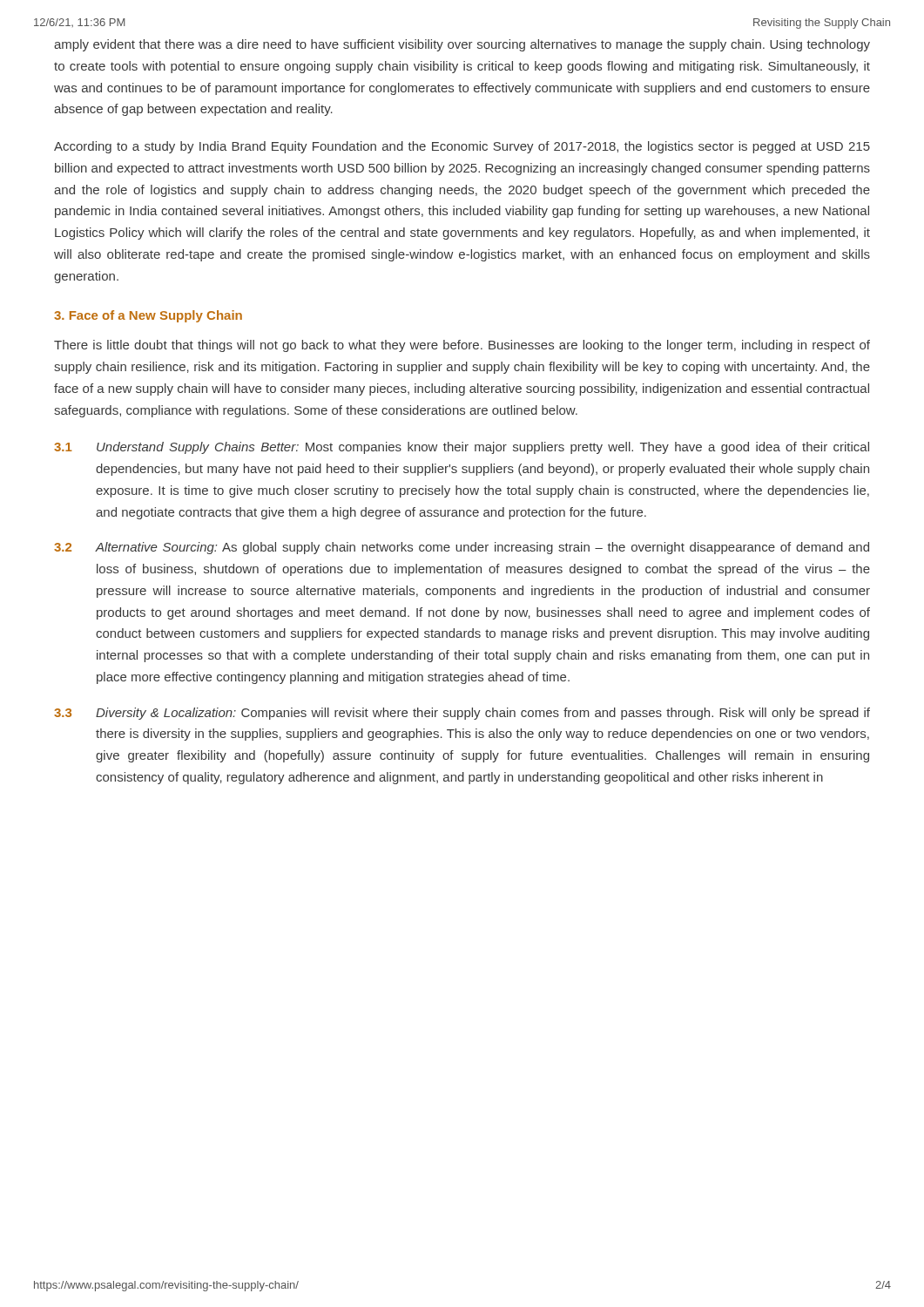Point to the block beginning "amply evident that there"
The width and height of the screenshot is (924, 1307).
pyautogui.click(x=462, y=77)
